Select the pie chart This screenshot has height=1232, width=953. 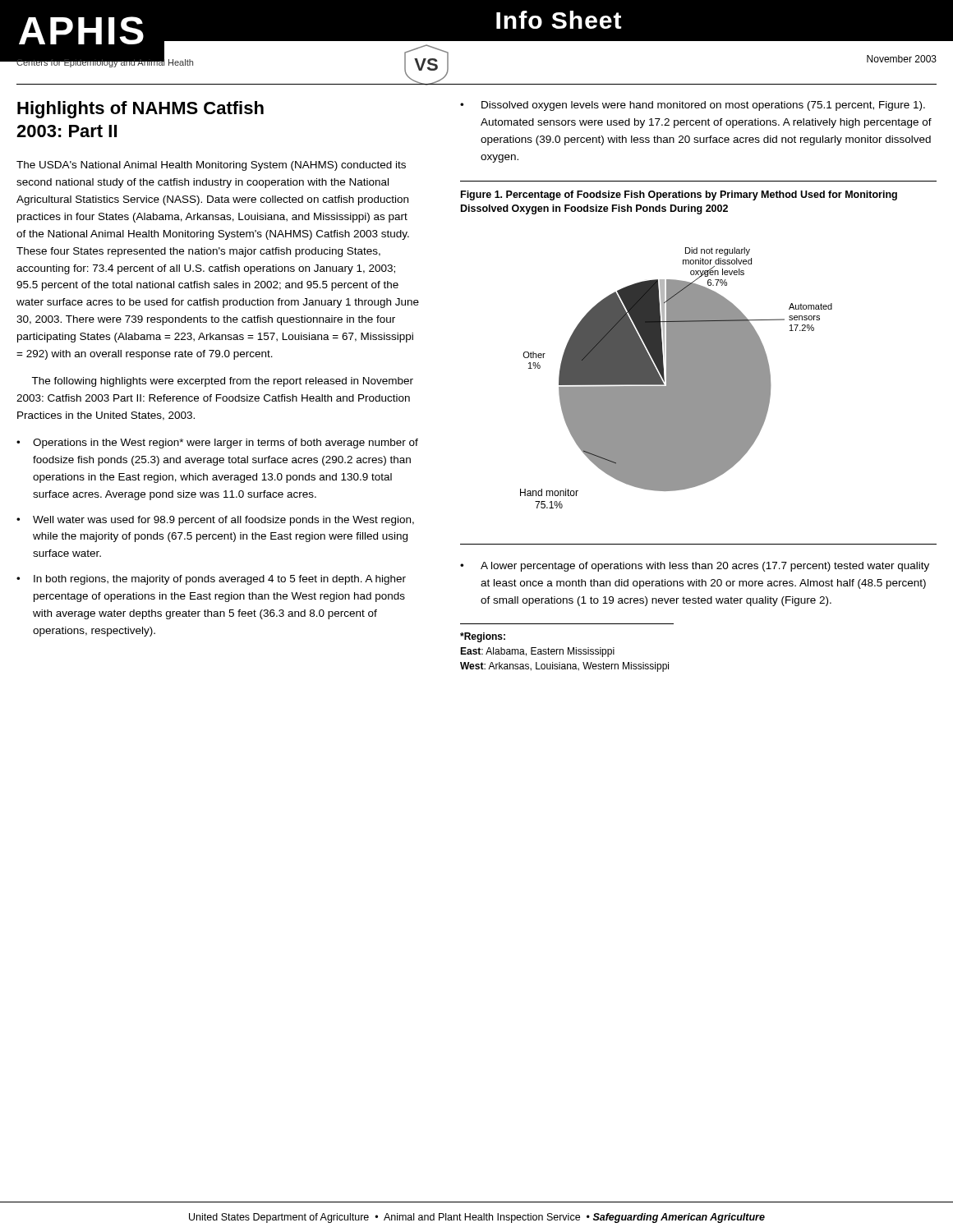[690, 381]
